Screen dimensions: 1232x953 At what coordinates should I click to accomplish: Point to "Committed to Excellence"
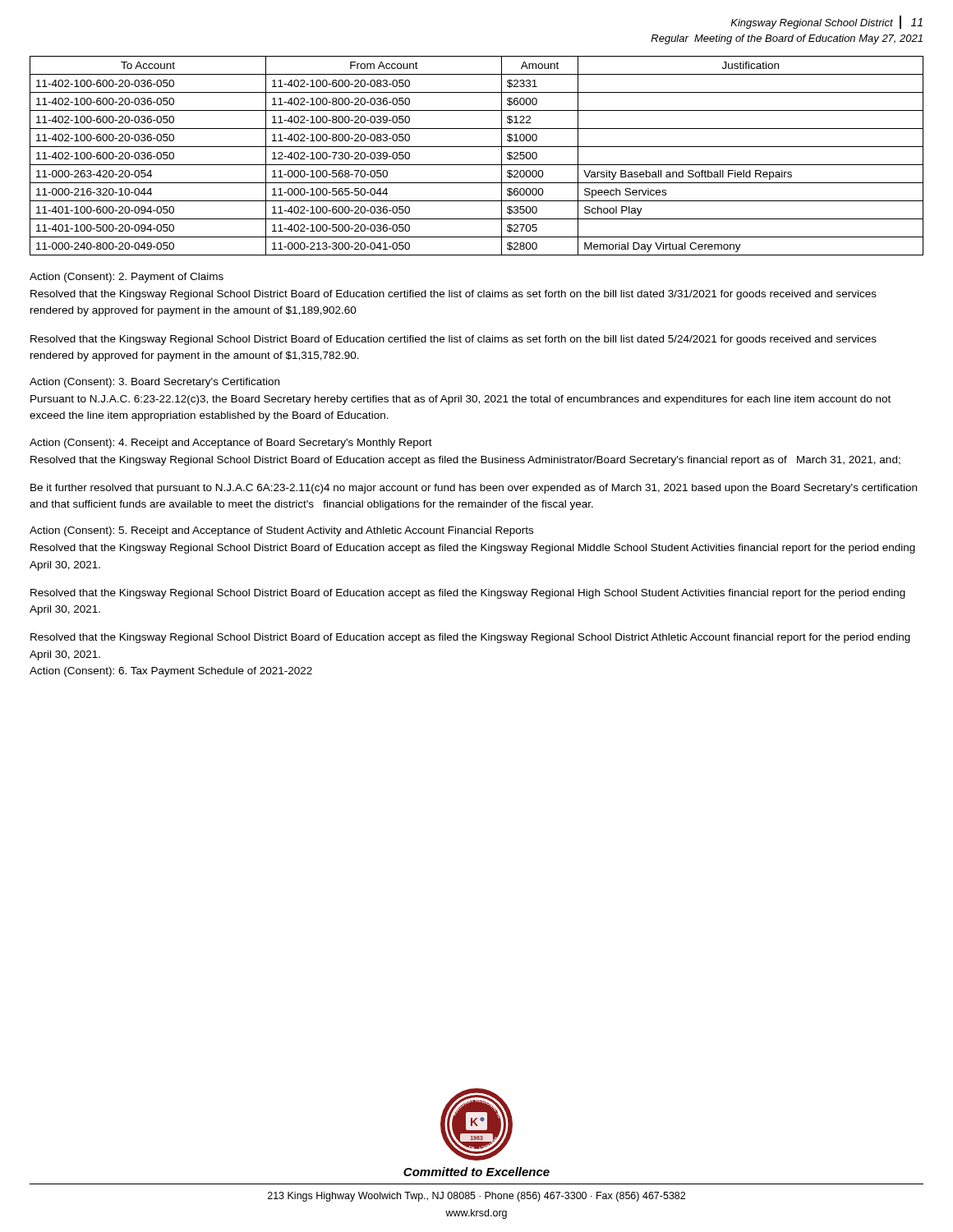[x=476, y=1171]
